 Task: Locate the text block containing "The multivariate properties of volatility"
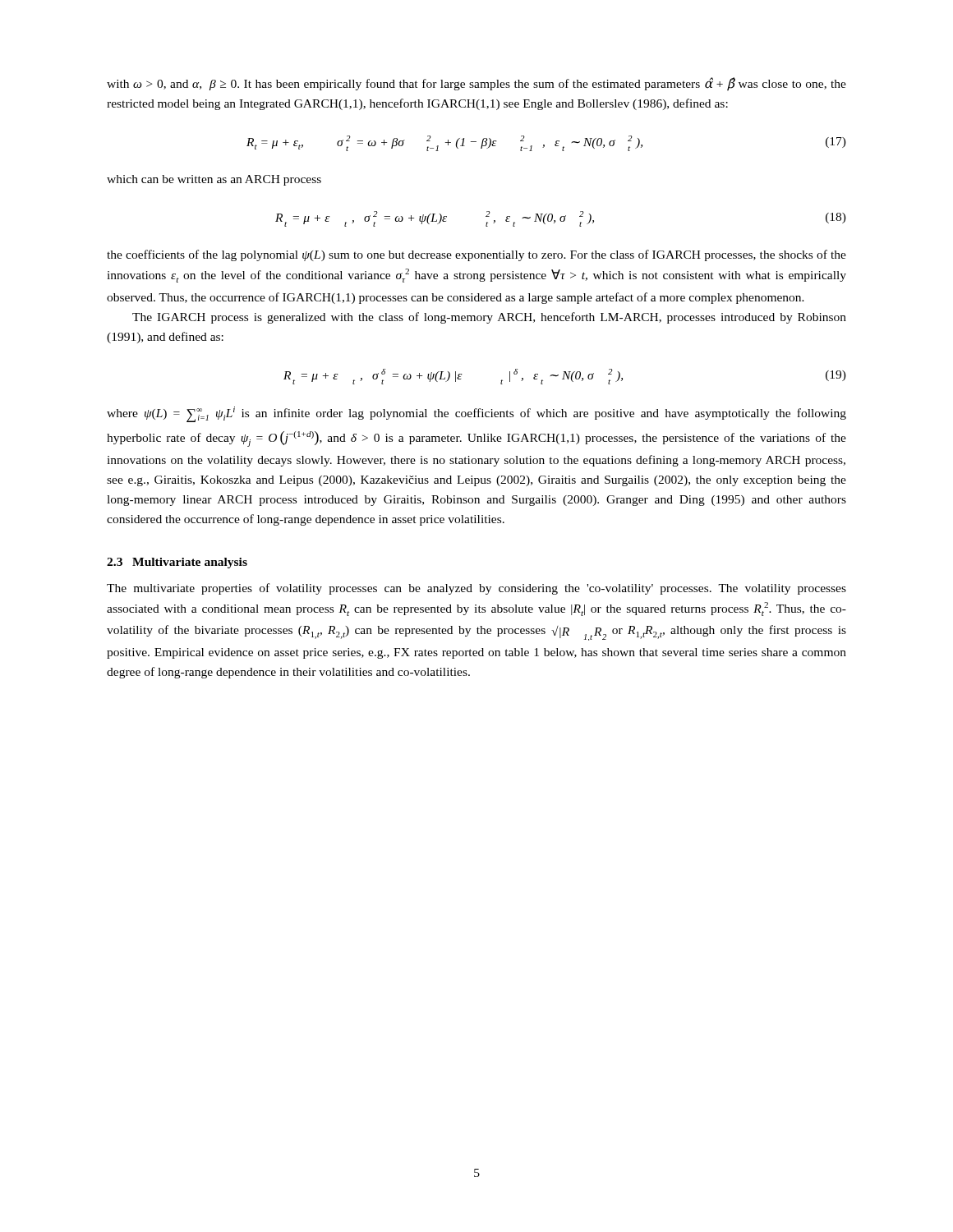coord(476,630)
